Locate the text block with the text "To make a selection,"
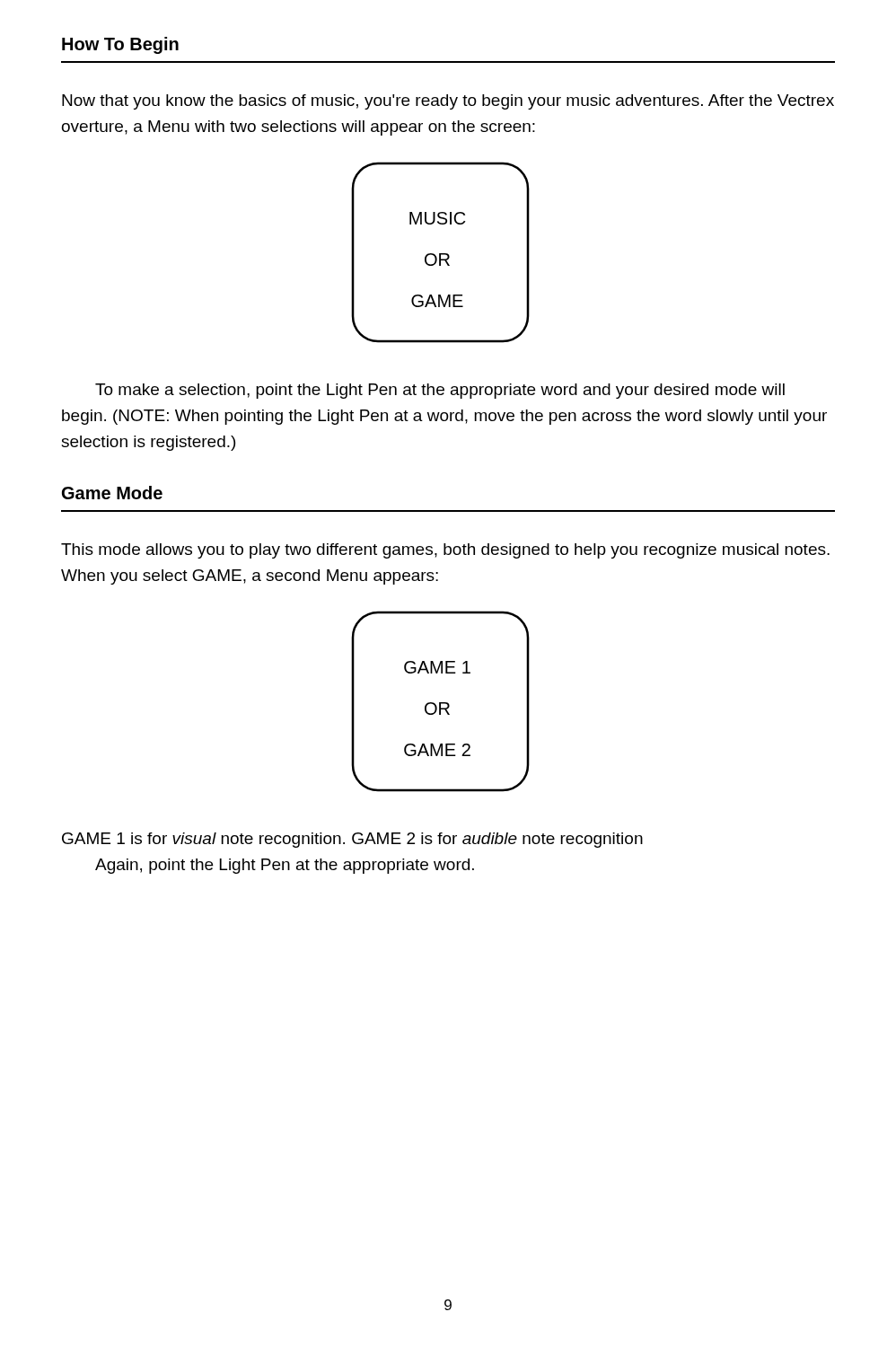Image resolution: width=896 pixels, height=1347 pixels. [x=444, y=415]
